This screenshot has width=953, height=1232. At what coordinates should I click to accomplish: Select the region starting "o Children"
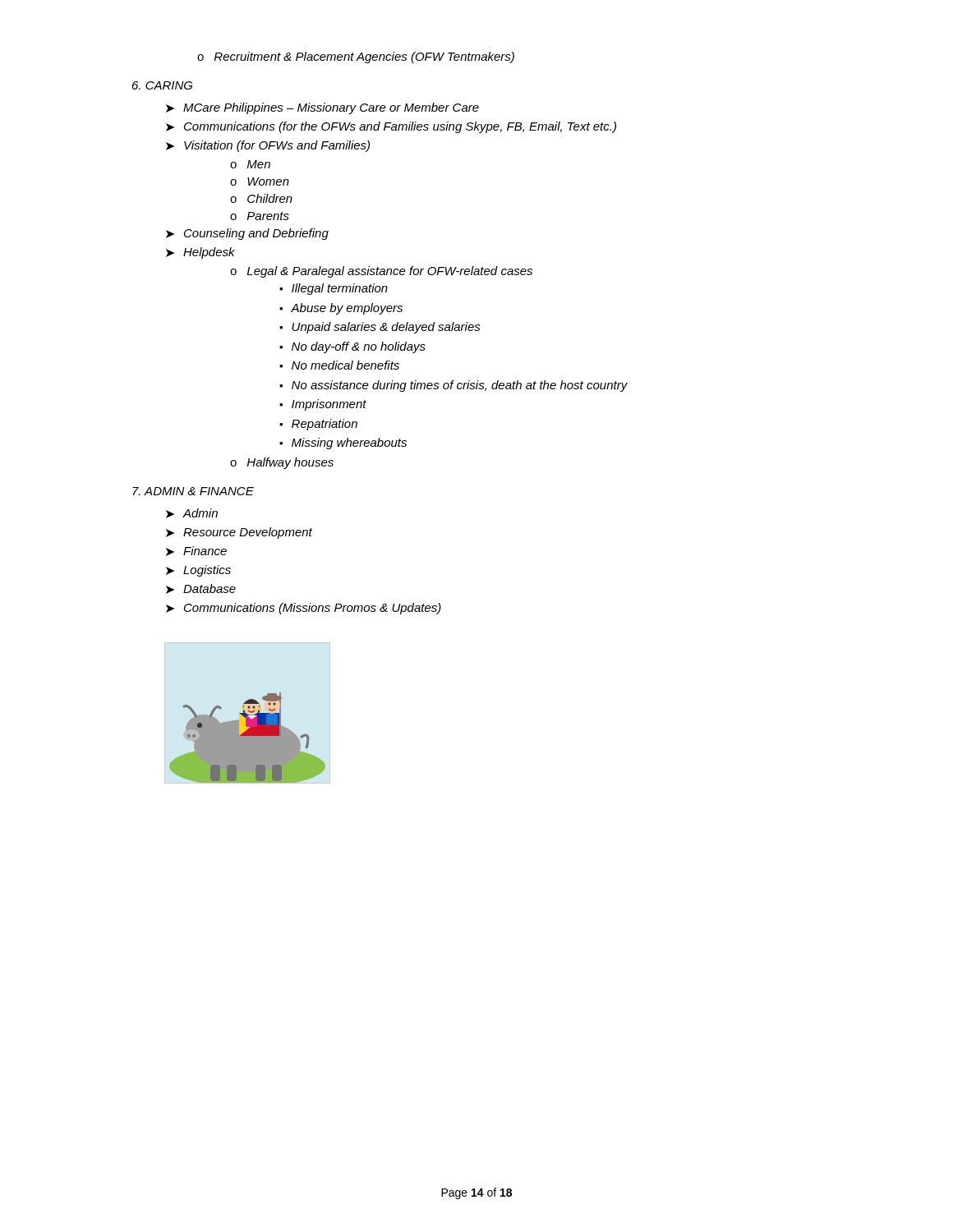coord(261,198)
